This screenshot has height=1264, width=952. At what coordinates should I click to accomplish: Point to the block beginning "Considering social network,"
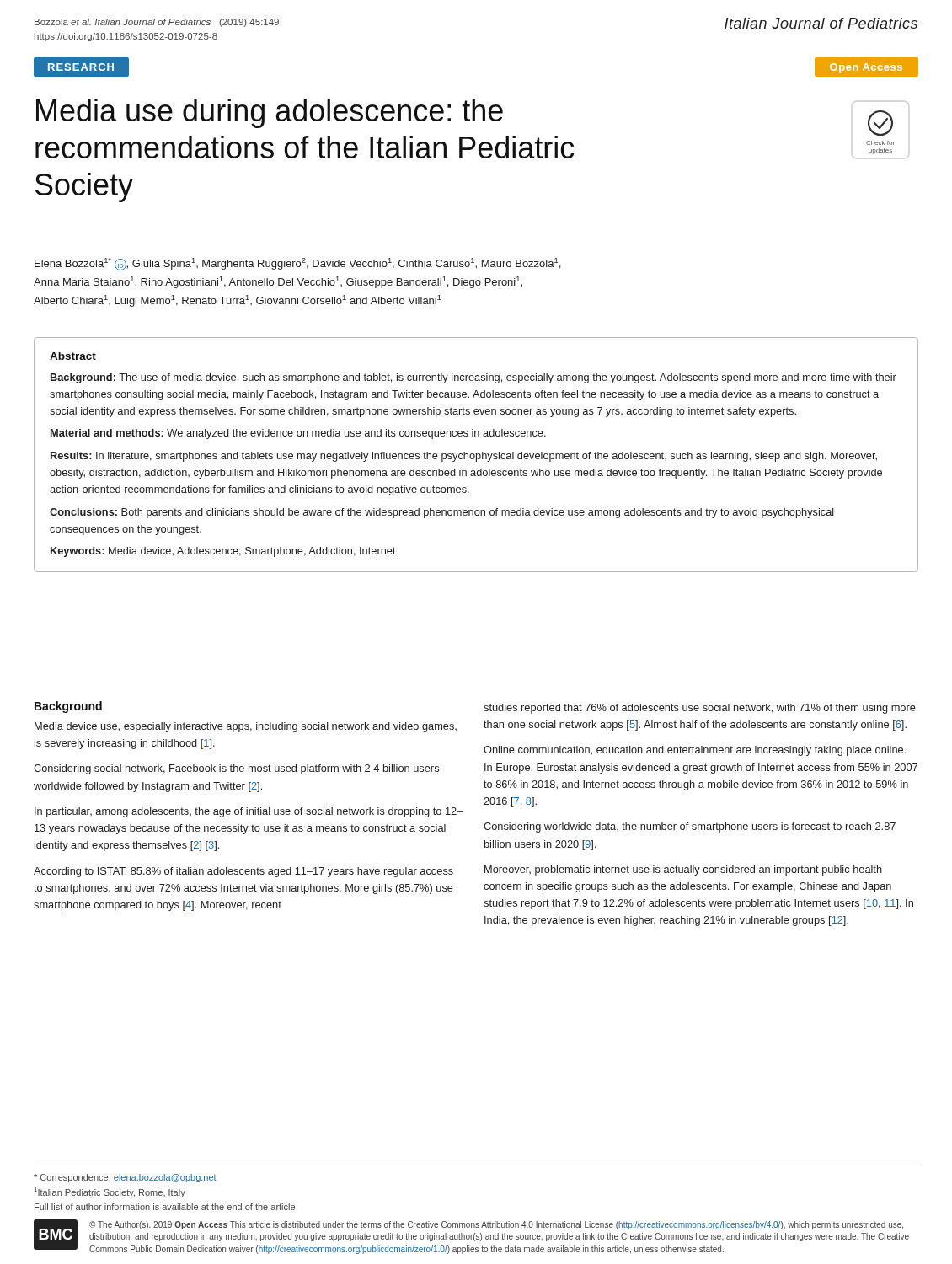[x=237, y=777]
